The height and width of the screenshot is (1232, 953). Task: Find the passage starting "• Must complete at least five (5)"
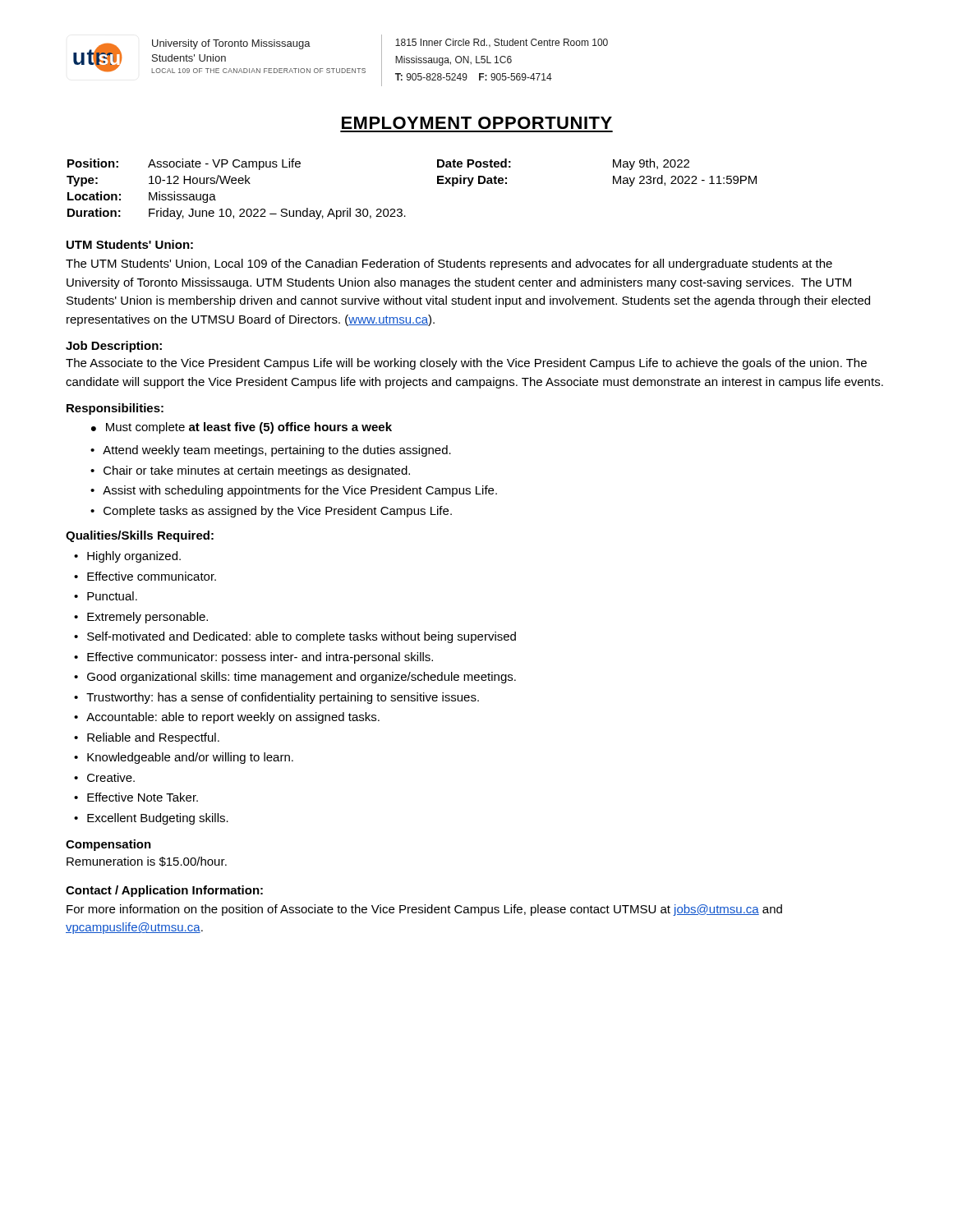(x=241, y=429)
